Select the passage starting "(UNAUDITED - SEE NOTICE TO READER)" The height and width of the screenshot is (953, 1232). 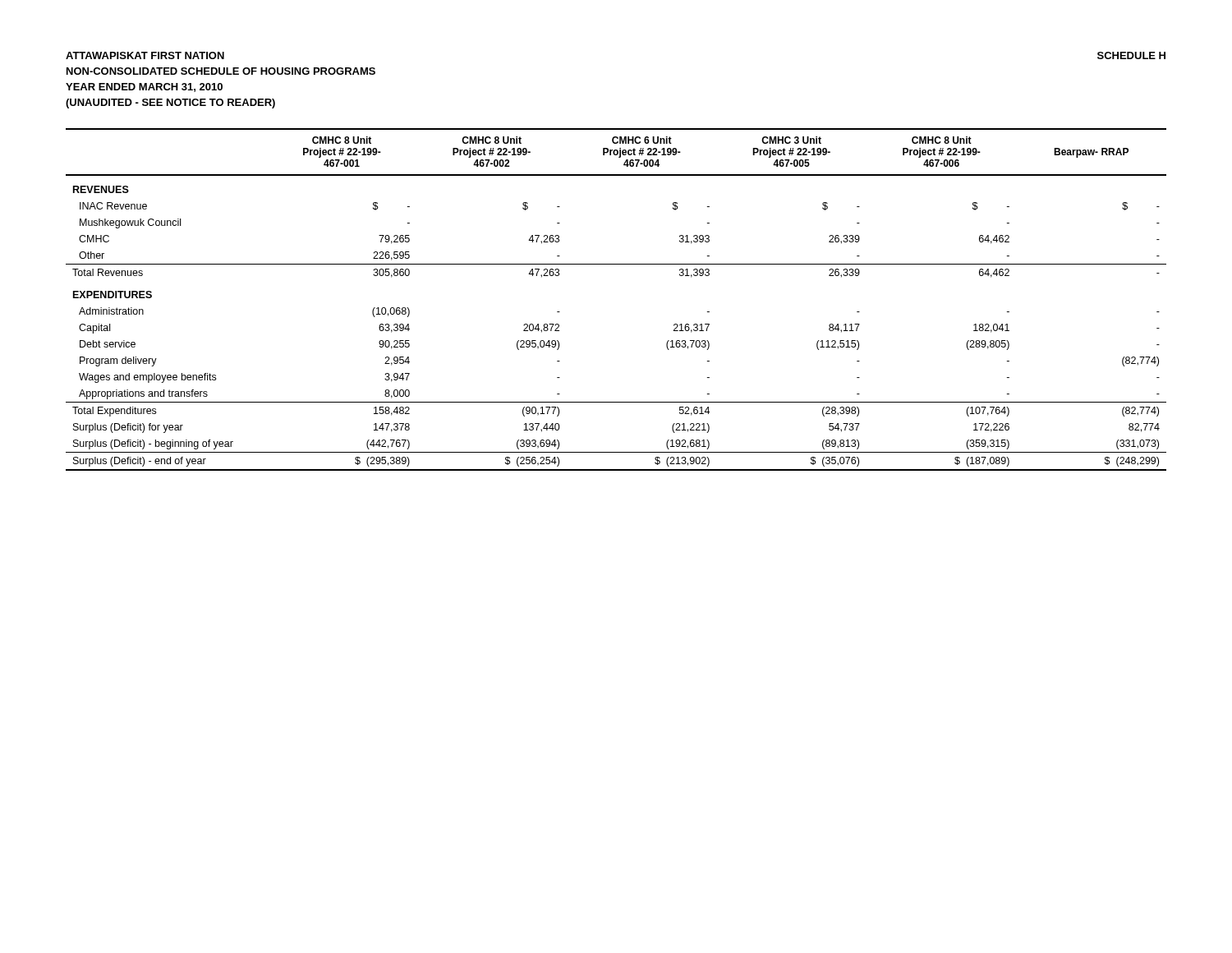(x=171, y=102)
